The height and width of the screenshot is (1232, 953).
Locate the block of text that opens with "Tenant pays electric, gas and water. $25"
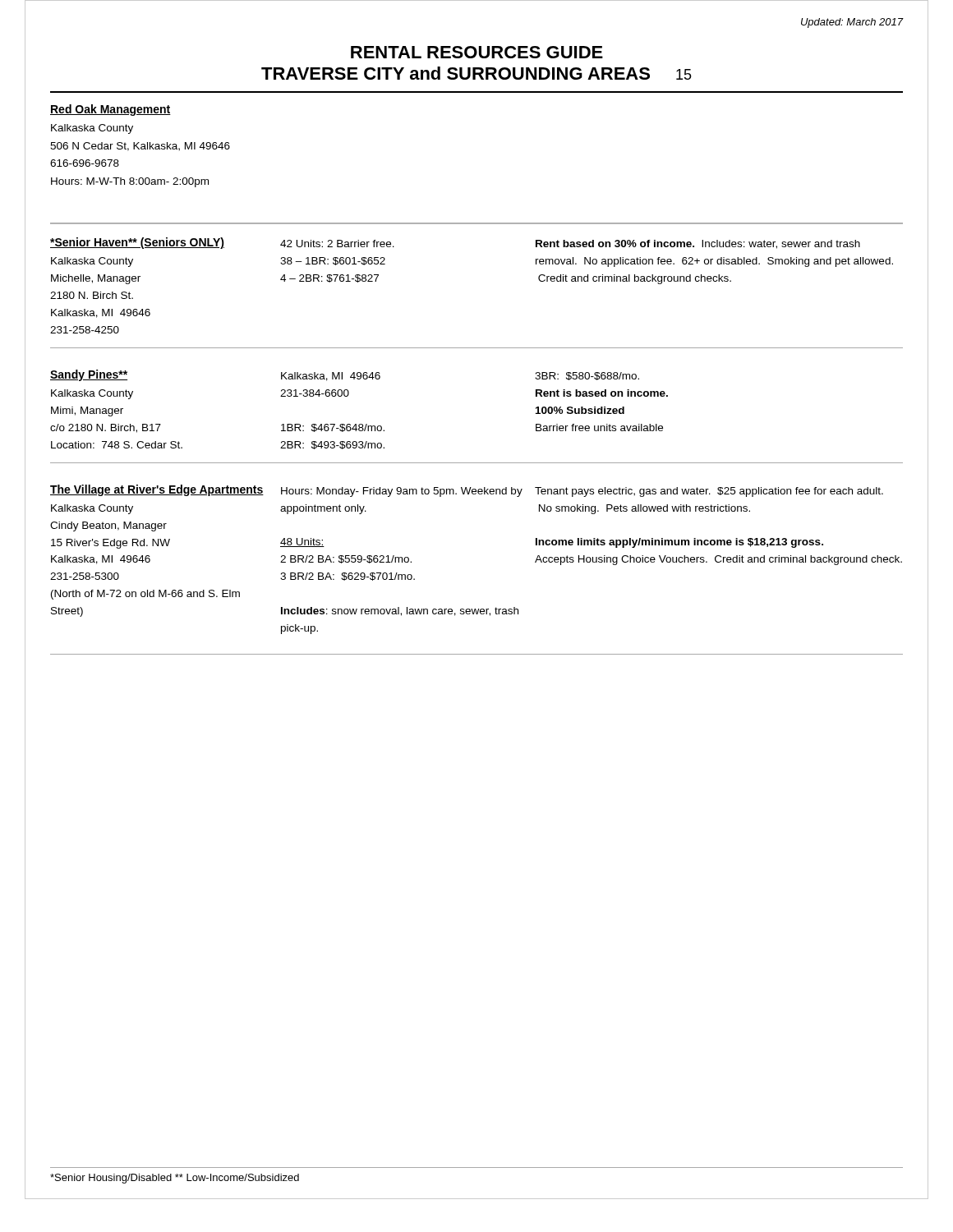[709, 492]
